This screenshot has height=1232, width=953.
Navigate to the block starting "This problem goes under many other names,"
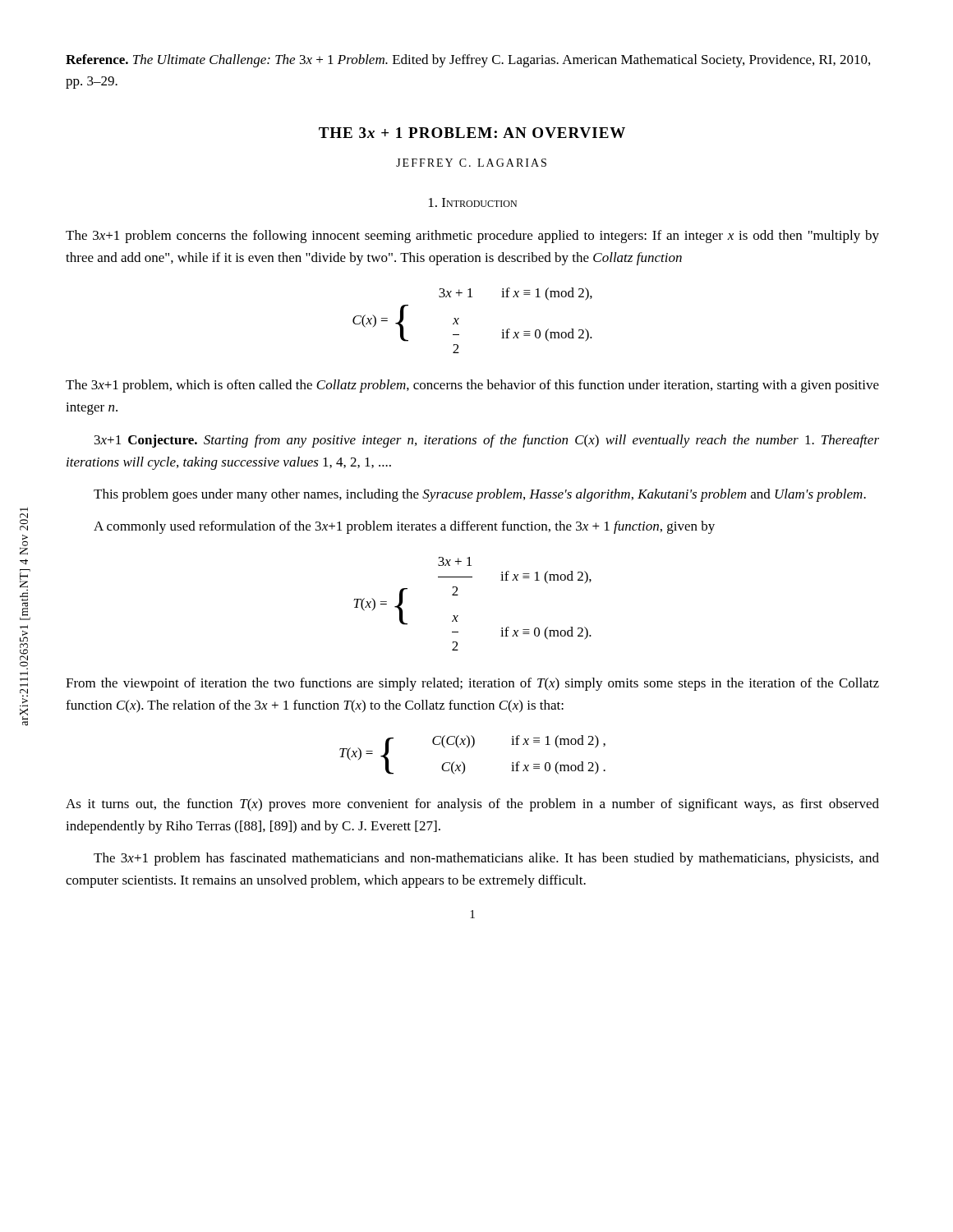[480, 494]
